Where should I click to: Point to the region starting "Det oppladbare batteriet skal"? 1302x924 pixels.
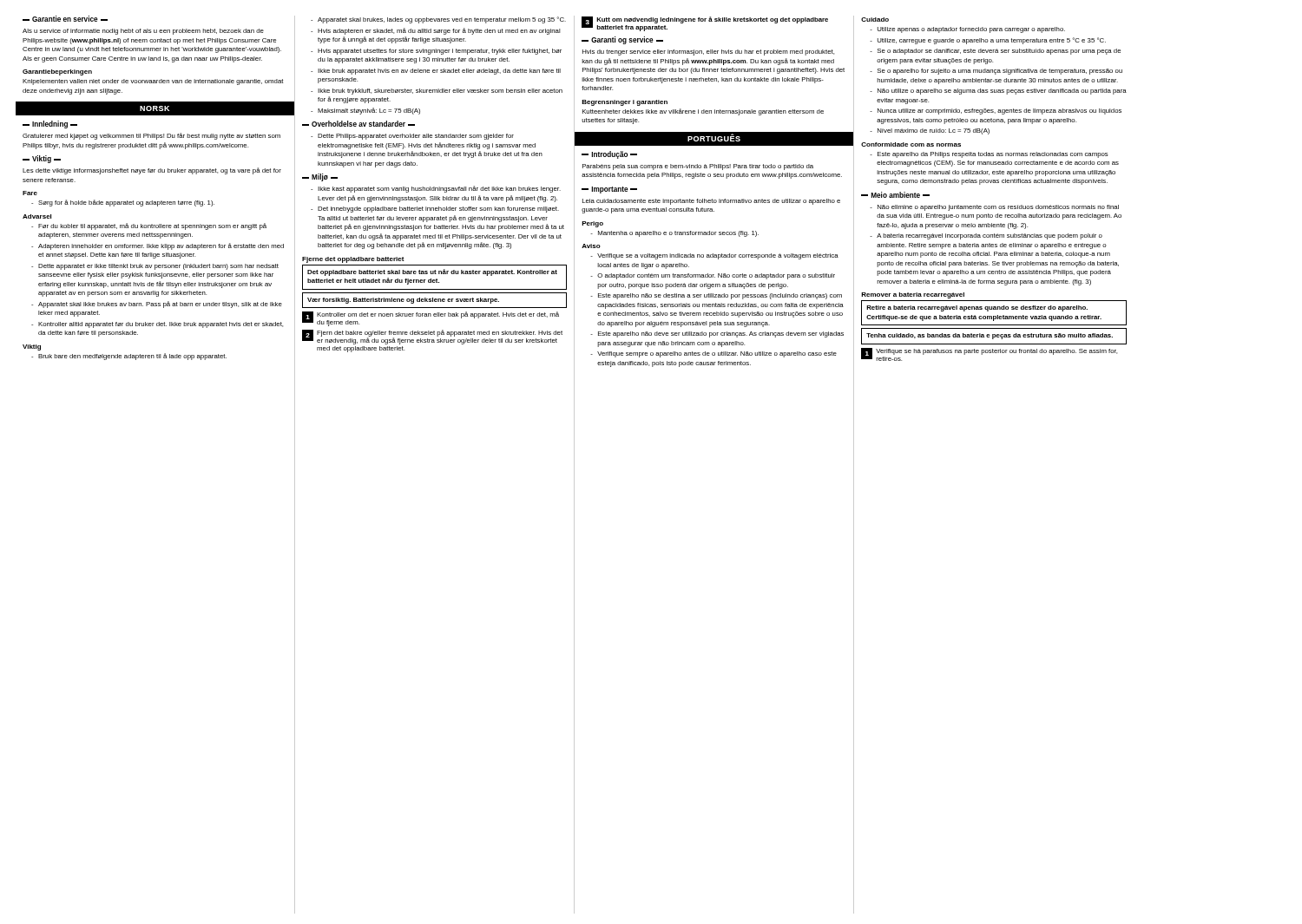click(x=432, y=276)
